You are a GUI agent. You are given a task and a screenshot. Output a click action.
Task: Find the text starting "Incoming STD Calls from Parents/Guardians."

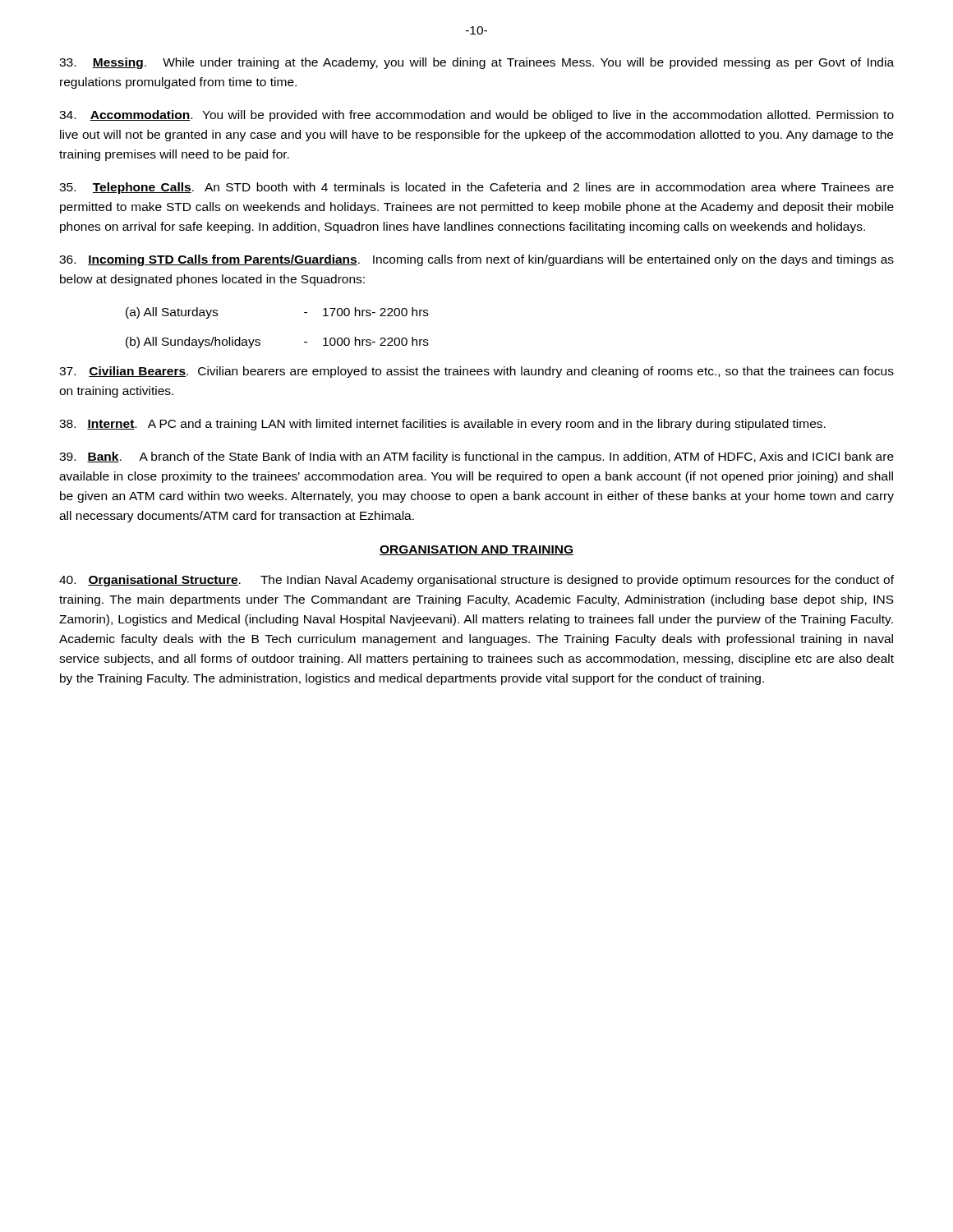[476, 269]
